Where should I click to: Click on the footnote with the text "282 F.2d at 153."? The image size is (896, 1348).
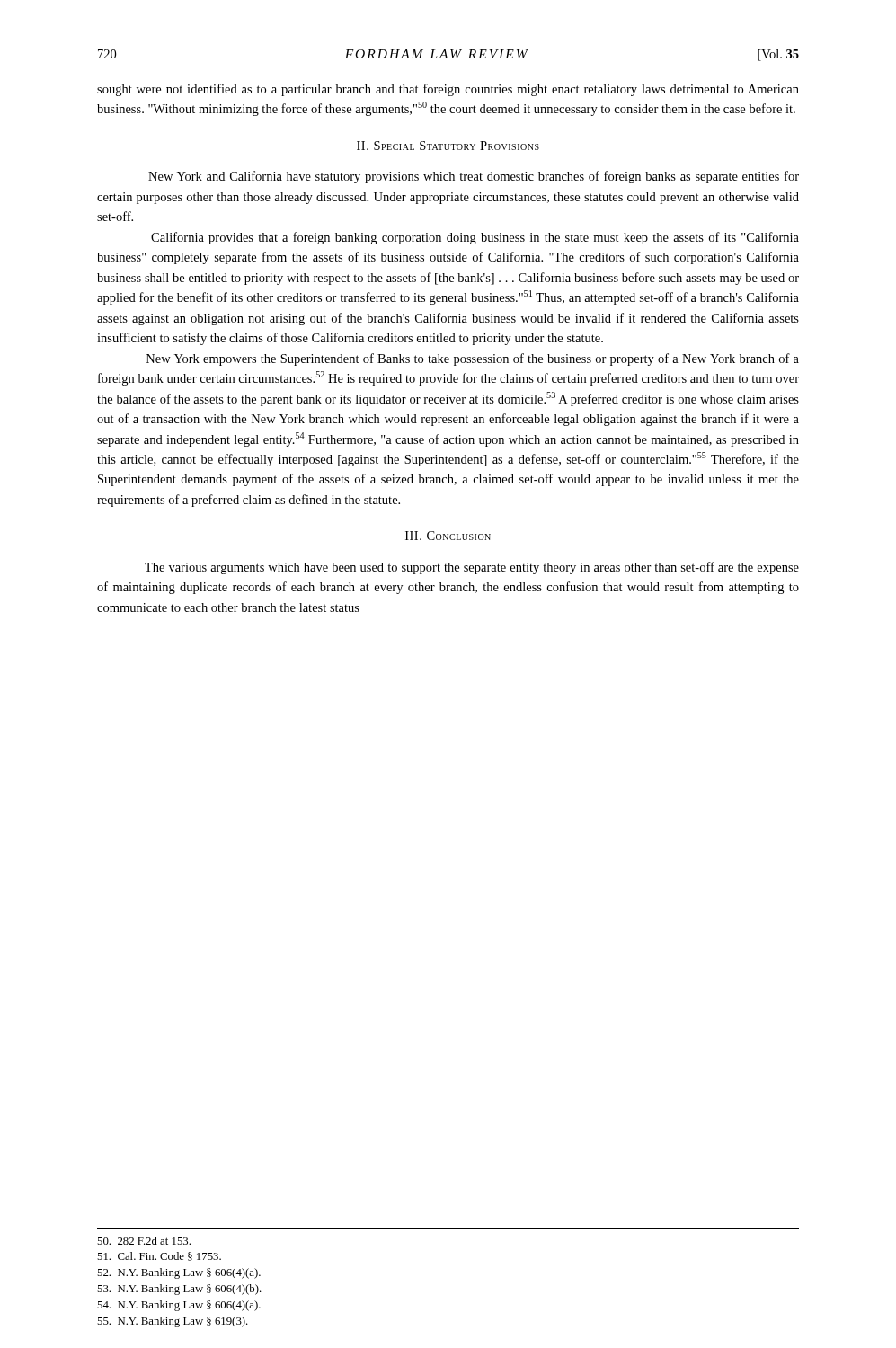point(144,1241)
